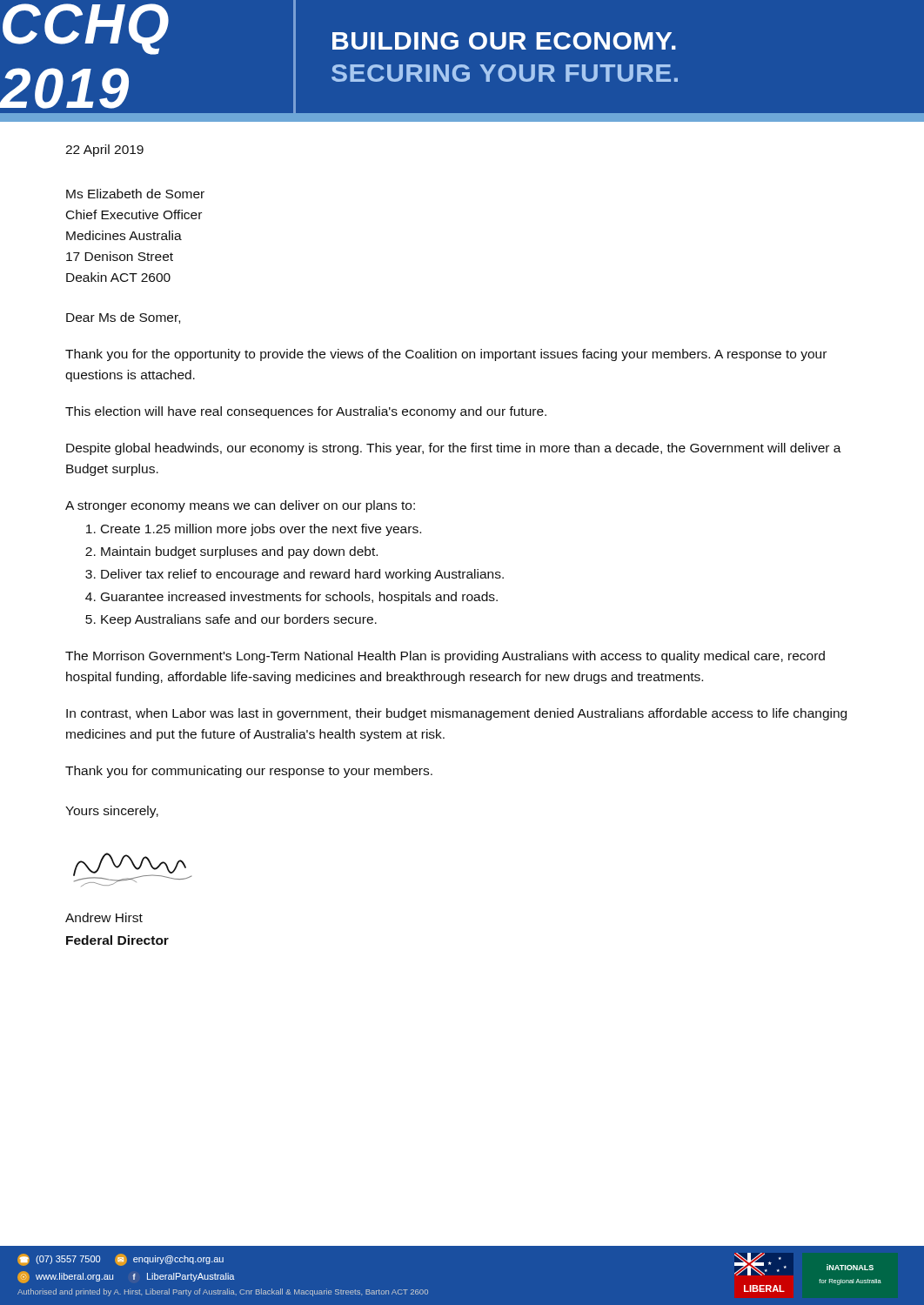Point to the text starting "This election will have real consequences"
Image resolution: width=924 pixels, height=1305 pixels.
pyautogui.click(x=306, y=411)
